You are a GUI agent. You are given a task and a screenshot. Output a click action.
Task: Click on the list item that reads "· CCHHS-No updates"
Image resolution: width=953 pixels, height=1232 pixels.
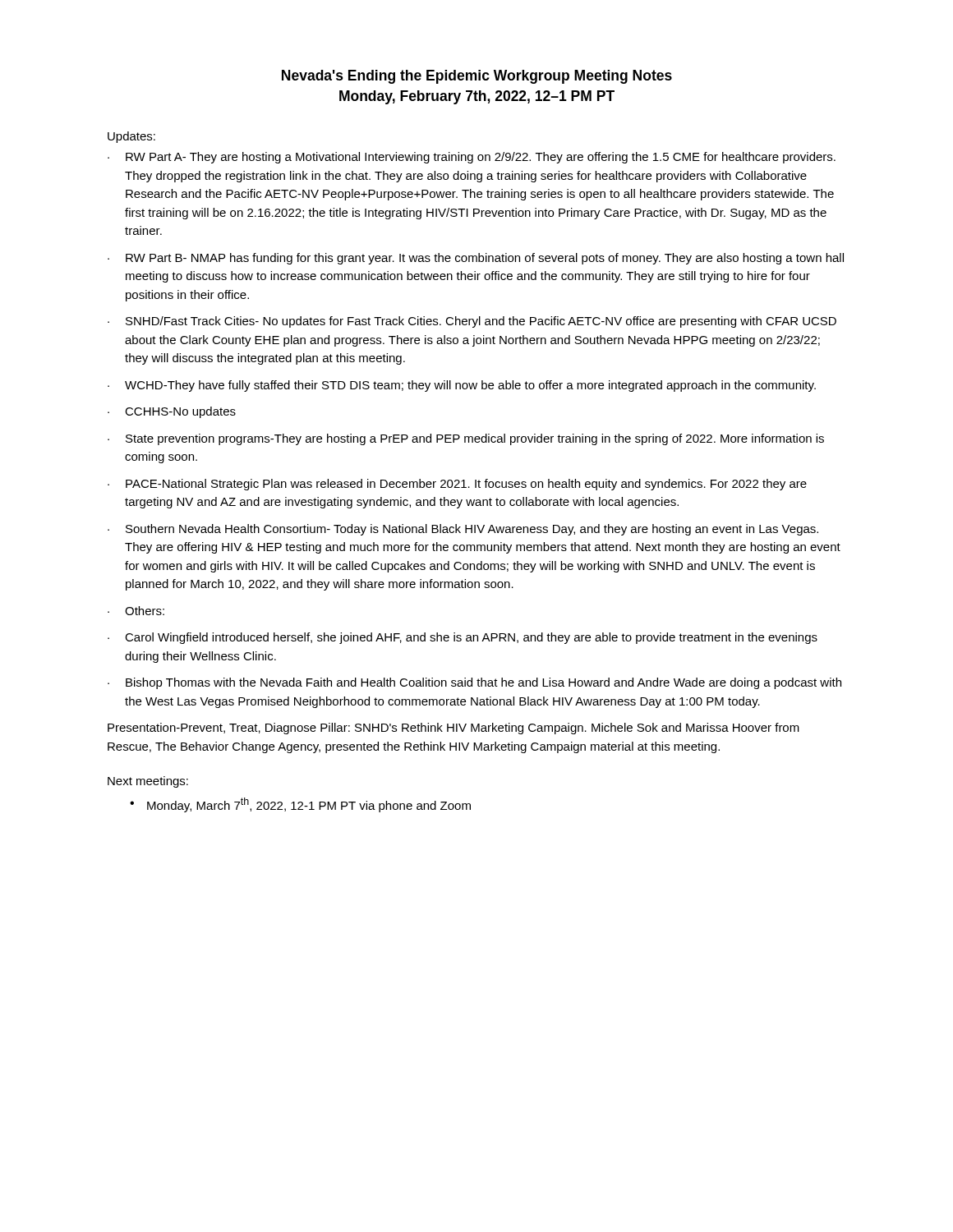click(171, 412)
